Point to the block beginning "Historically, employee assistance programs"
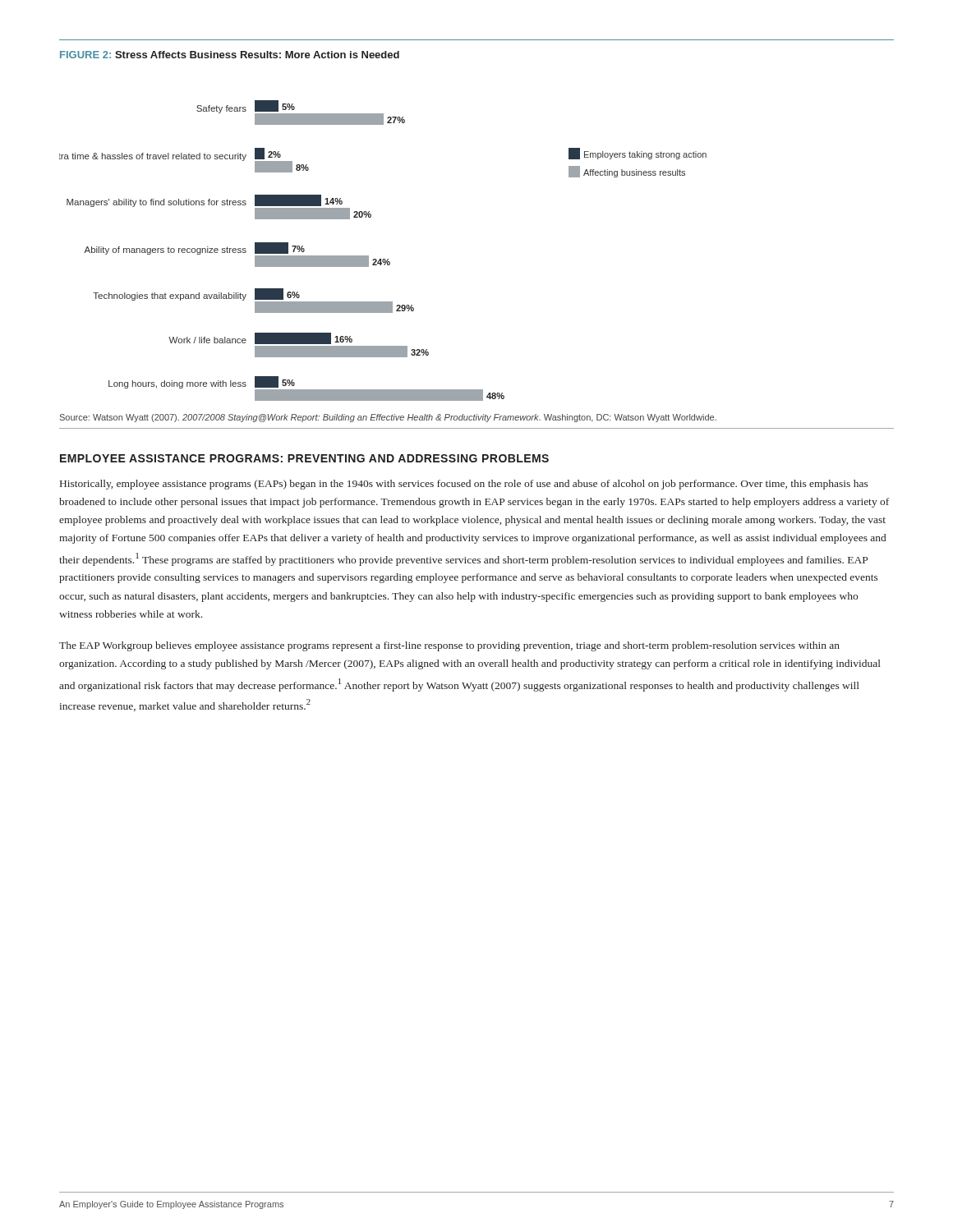The image size is (953, 1232). (474, 548)
